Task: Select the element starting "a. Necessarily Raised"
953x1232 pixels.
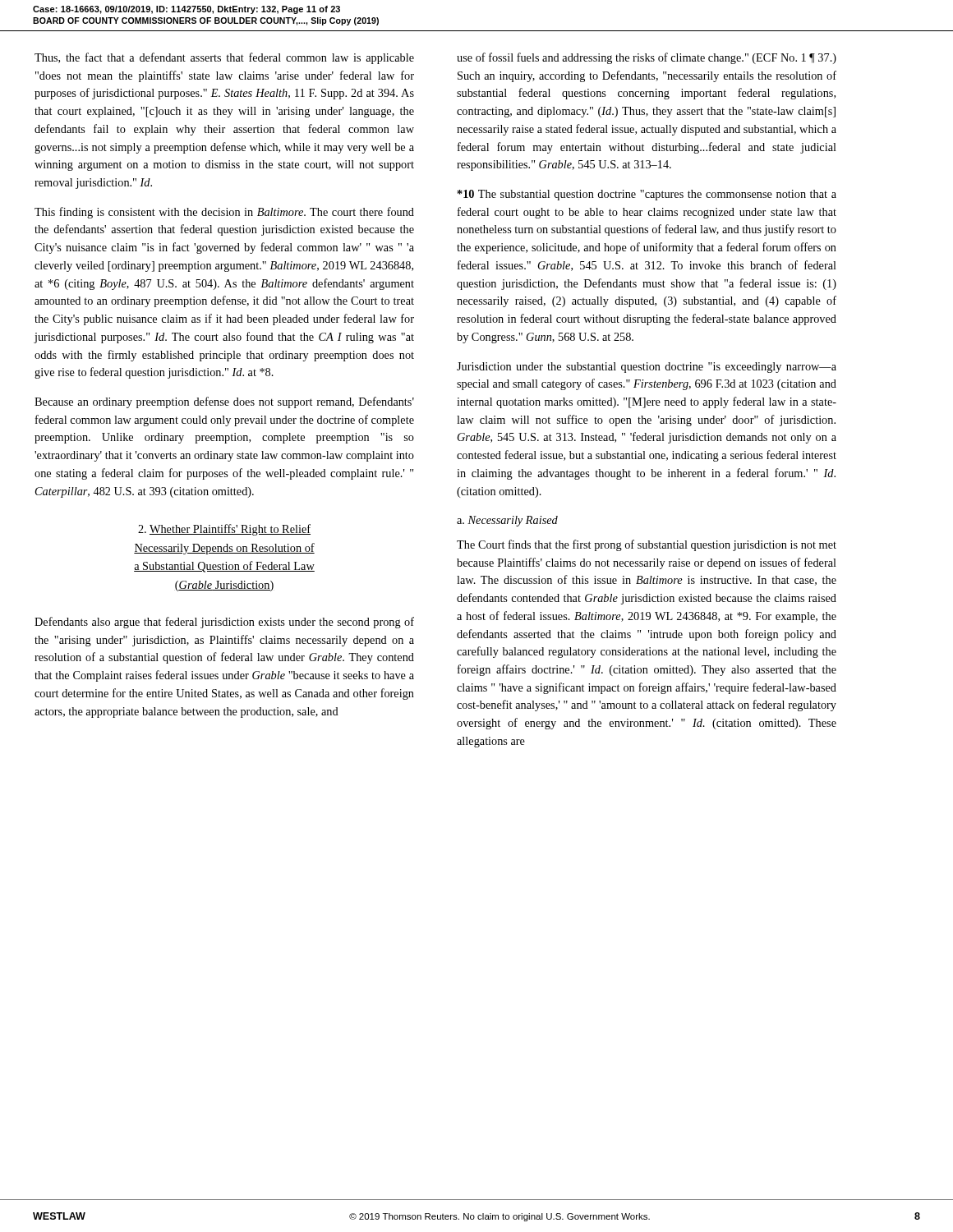Action: pos(507,520)
